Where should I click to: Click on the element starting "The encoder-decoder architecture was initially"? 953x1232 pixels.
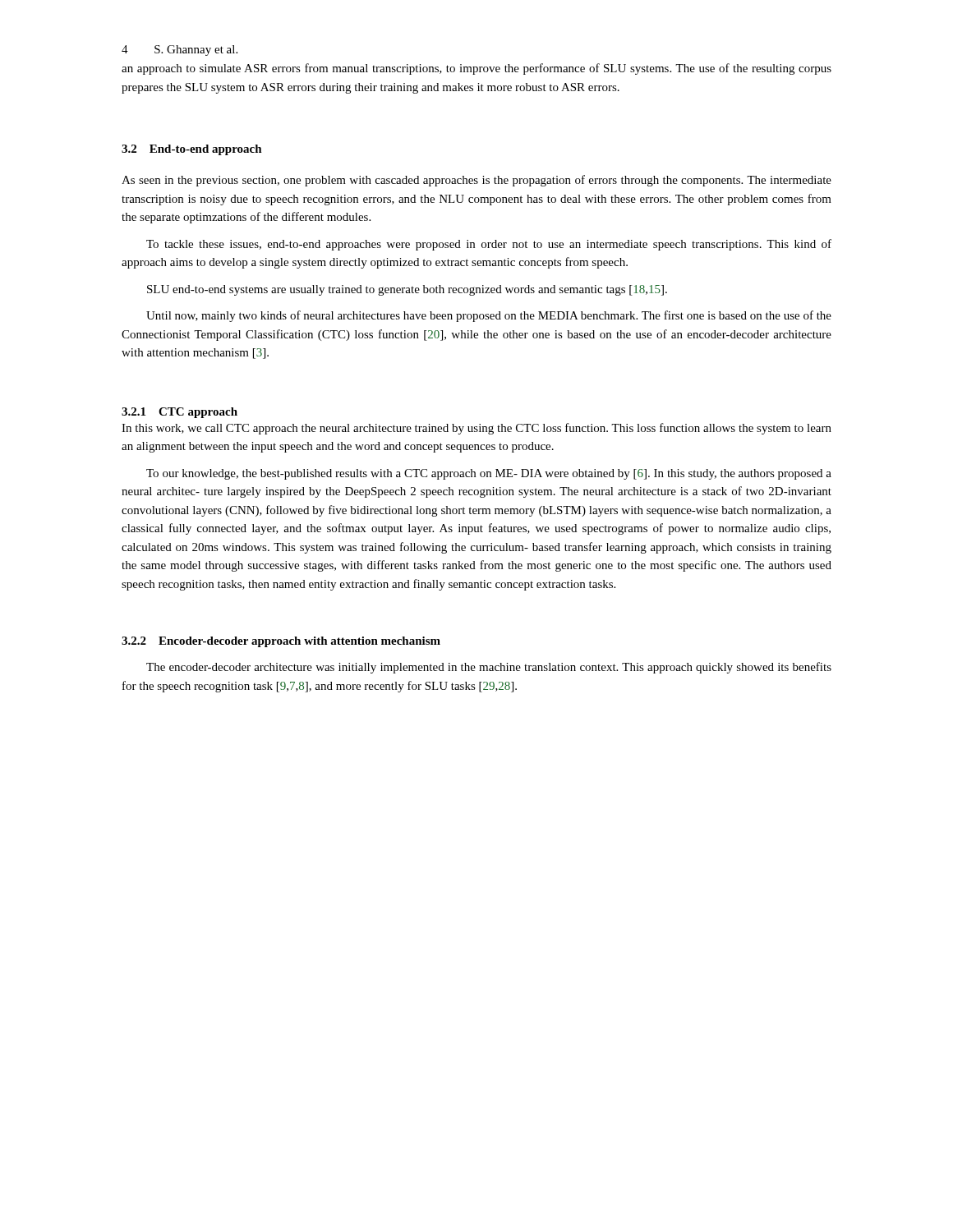coord(476,676)
